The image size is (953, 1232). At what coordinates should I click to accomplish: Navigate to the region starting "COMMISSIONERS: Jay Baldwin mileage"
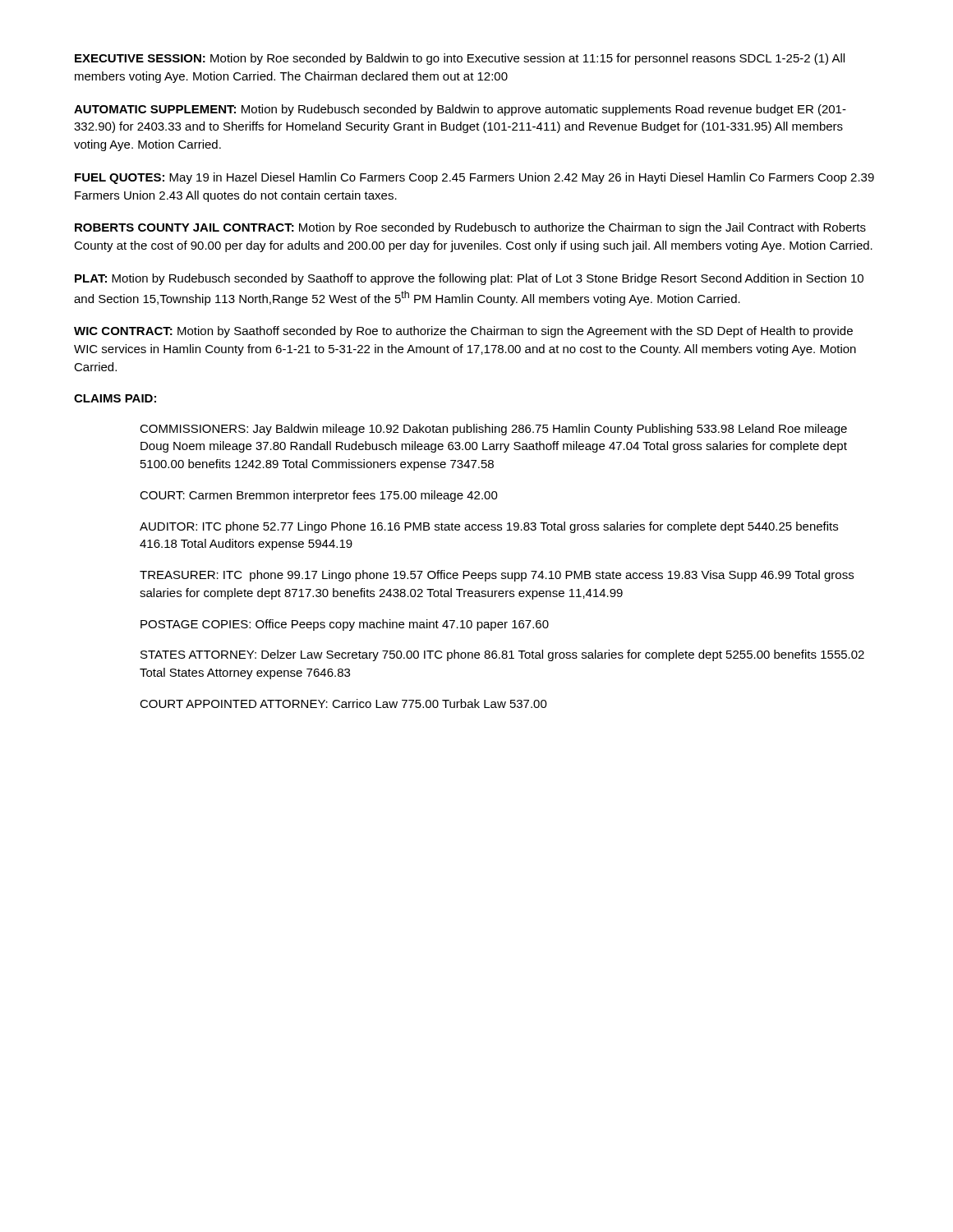click(494, 446)
